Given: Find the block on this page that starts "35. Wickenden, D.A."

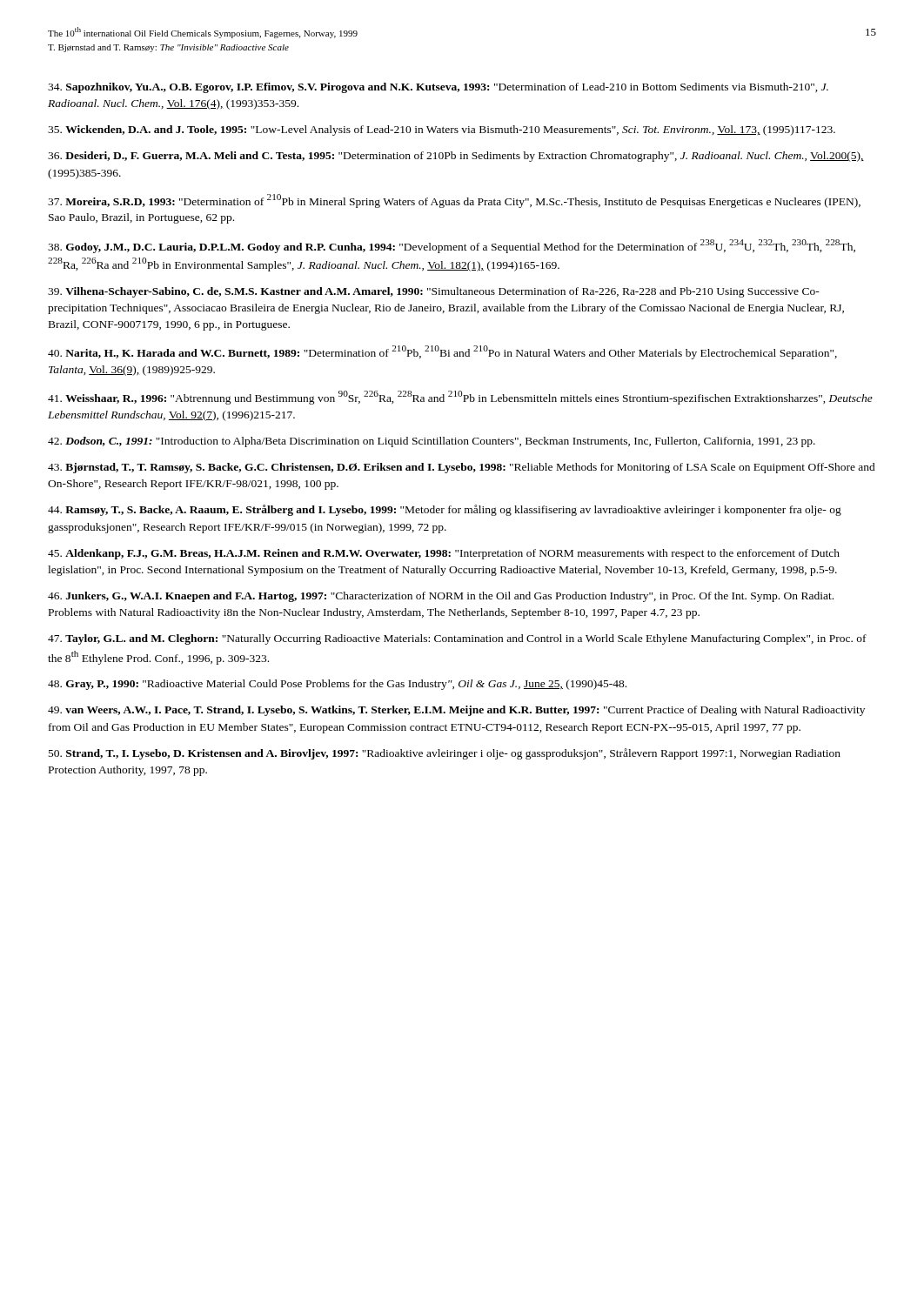Looking at the screenshot, I should pyautogui.click(x=442, y=129).
